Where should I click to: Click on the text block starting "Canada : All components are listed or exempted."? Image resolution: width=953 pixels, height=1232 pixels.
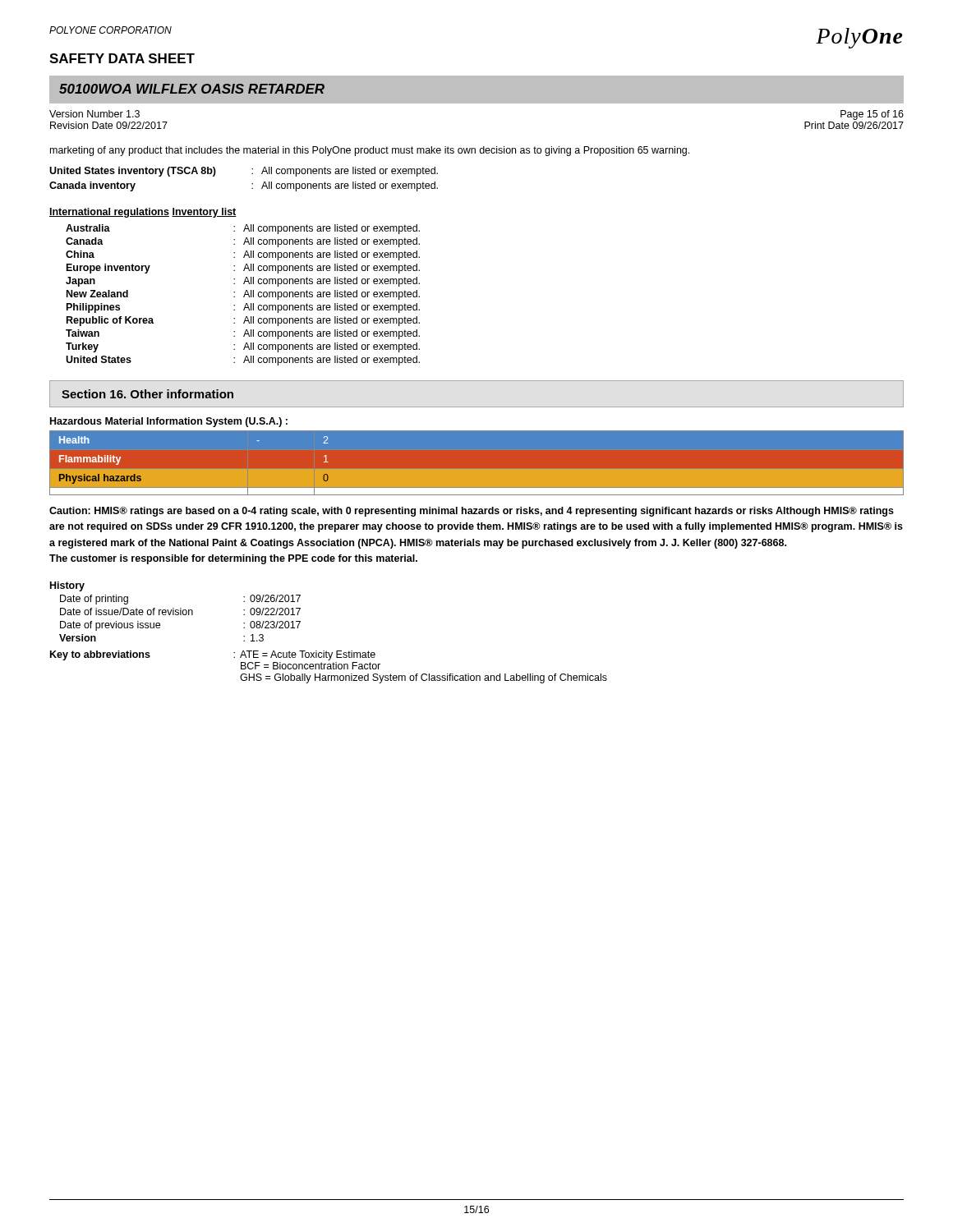click(x=235, y=241)
